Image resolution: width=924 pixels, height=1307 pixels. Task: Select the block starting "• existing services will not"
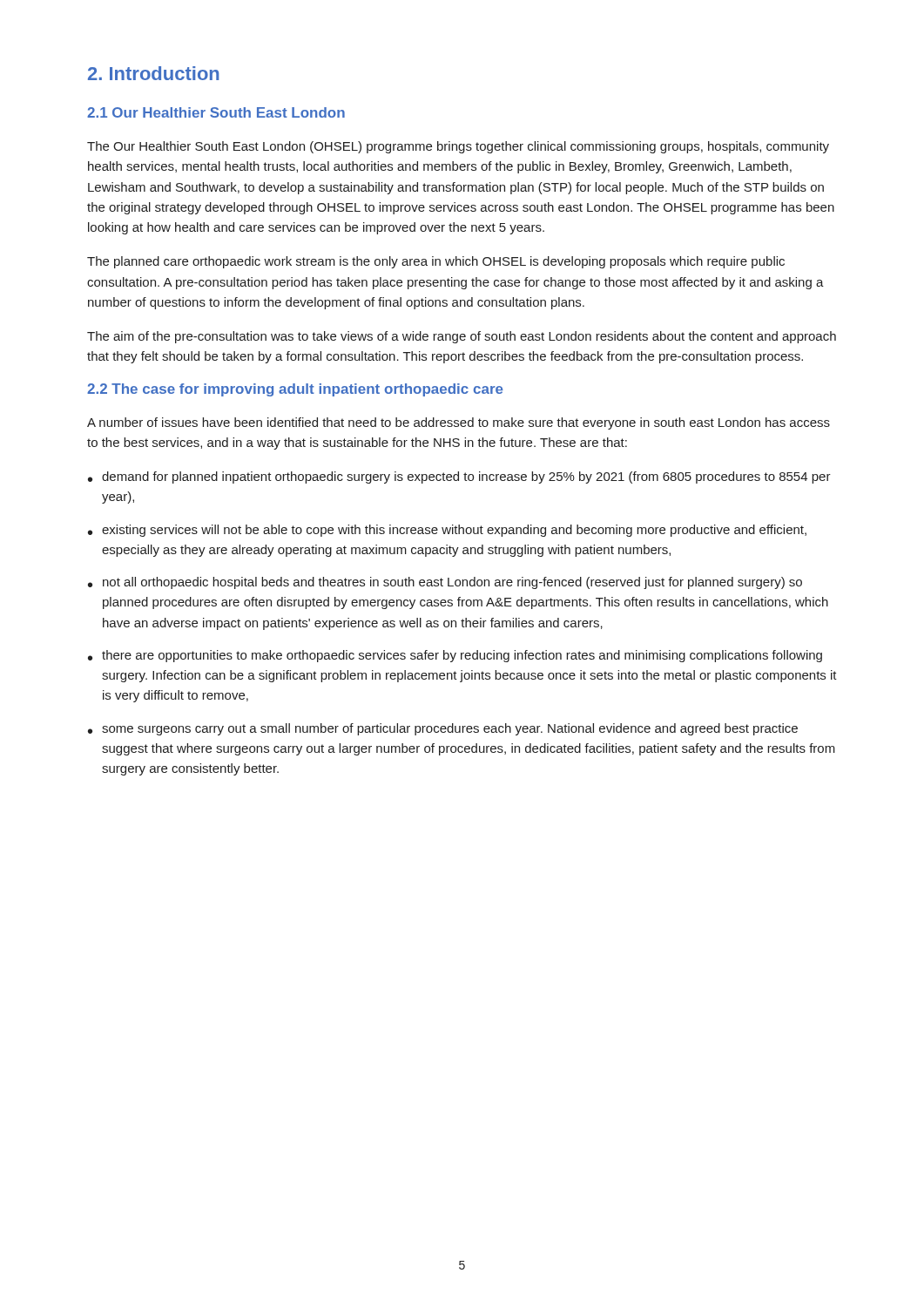click(x=462, y=539)
